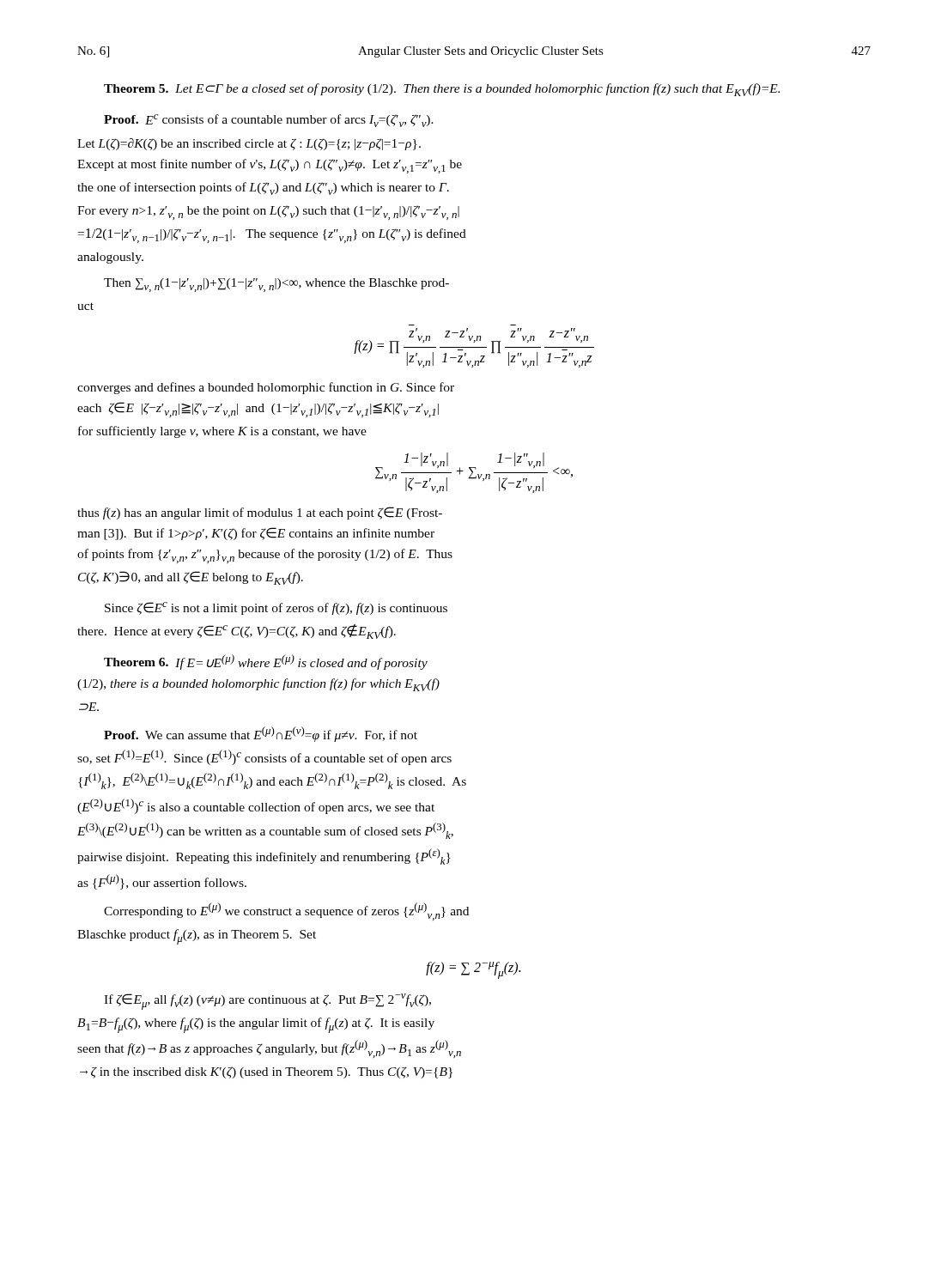Select the text block with the text "Corresponding to E(μ) we construct a sequence of"
The height and width of the screenshot is (1288, 935).
pyautogui.click(x=273, y=922)
